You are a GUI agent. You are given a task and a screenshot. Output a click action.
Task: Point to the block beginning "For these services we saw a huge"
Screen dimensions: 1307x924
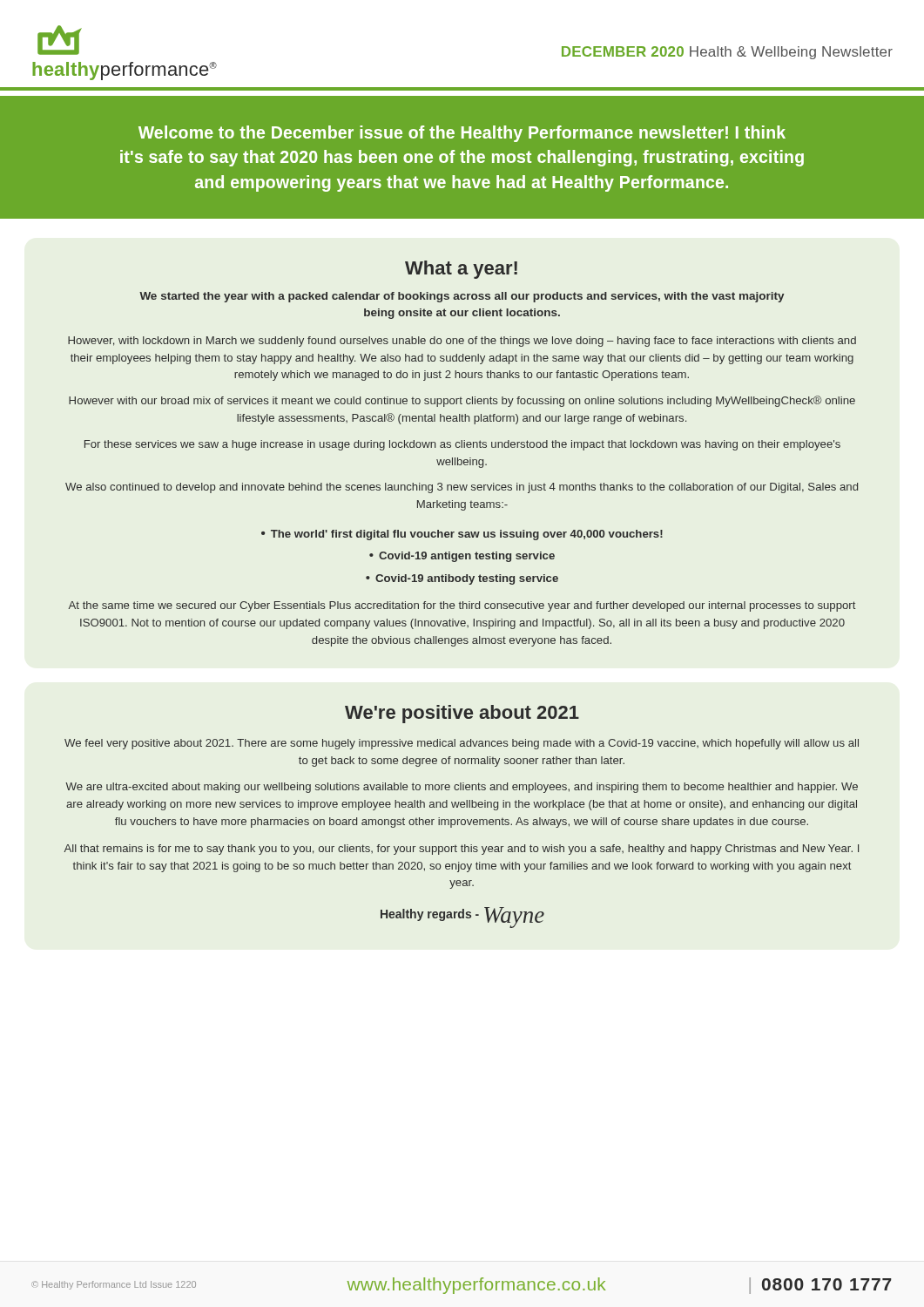pyautogui.click(x=462, y=452)
